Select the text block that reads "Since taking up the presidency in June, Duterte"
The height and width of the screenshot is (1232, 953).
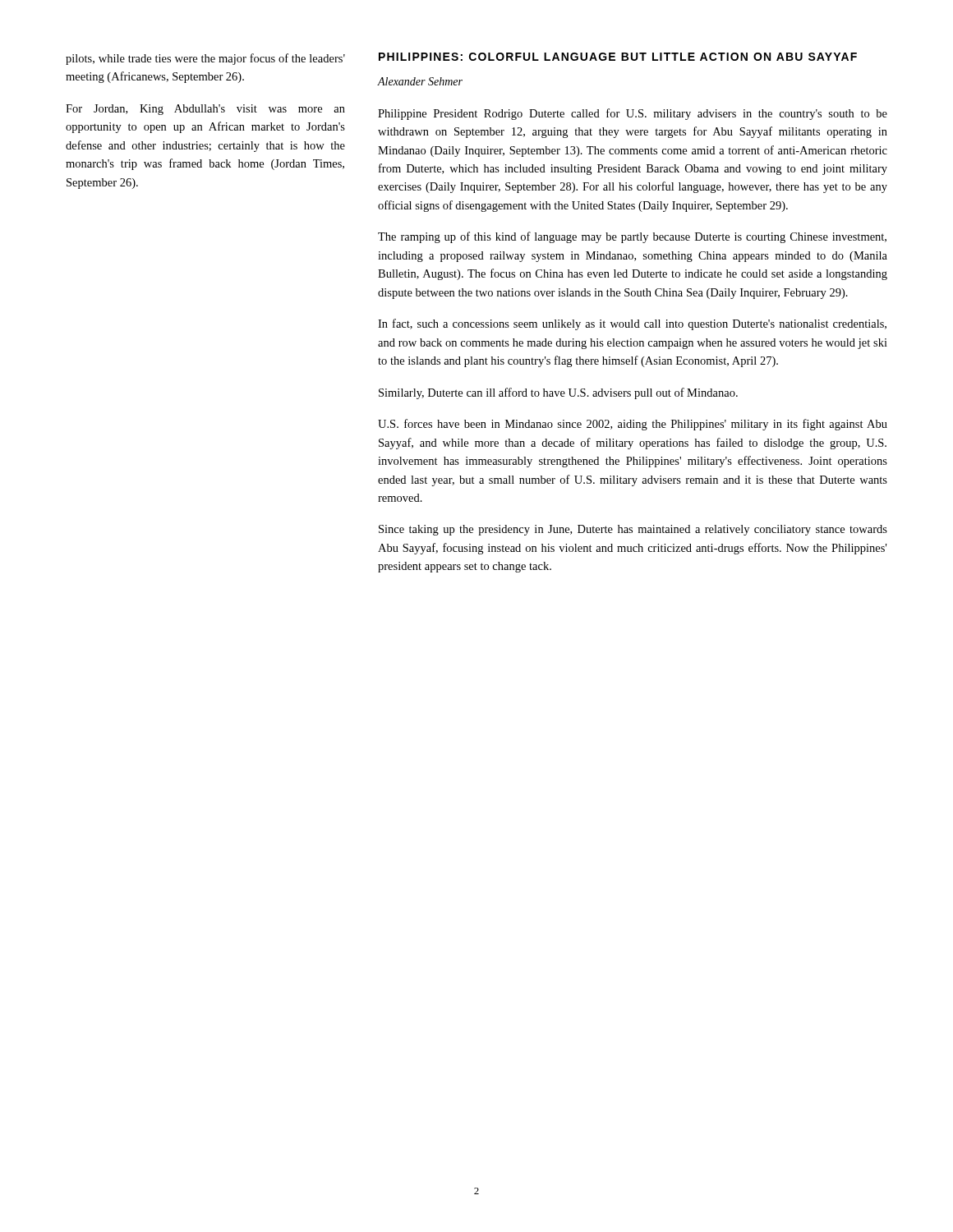click(633, 548)
